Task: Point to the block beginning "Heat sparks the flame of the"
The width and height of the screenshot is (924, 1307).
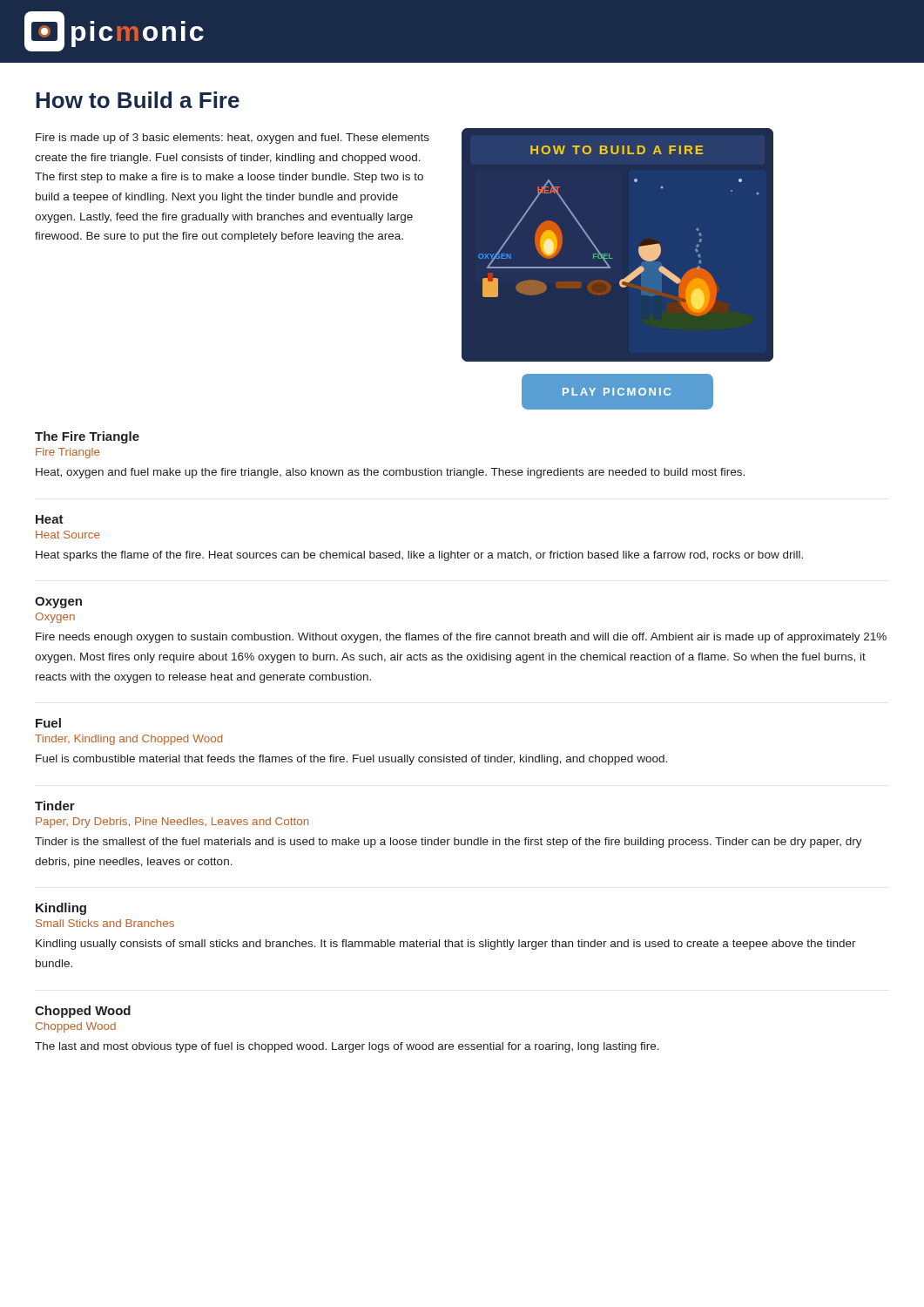Action: point(419,554)
